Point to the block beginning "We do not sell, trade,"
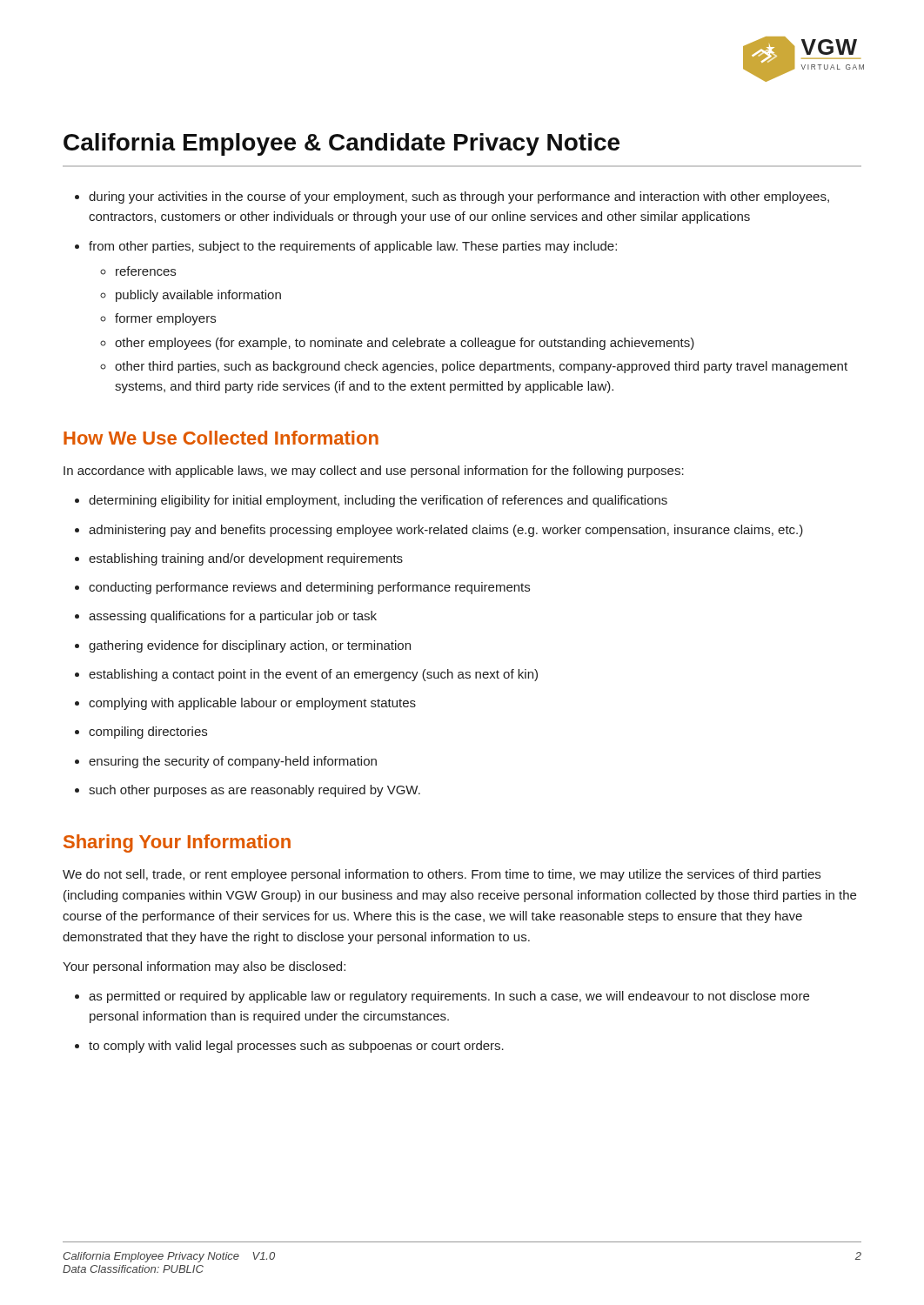The image size is (924, 1305). tap(460, 905)
